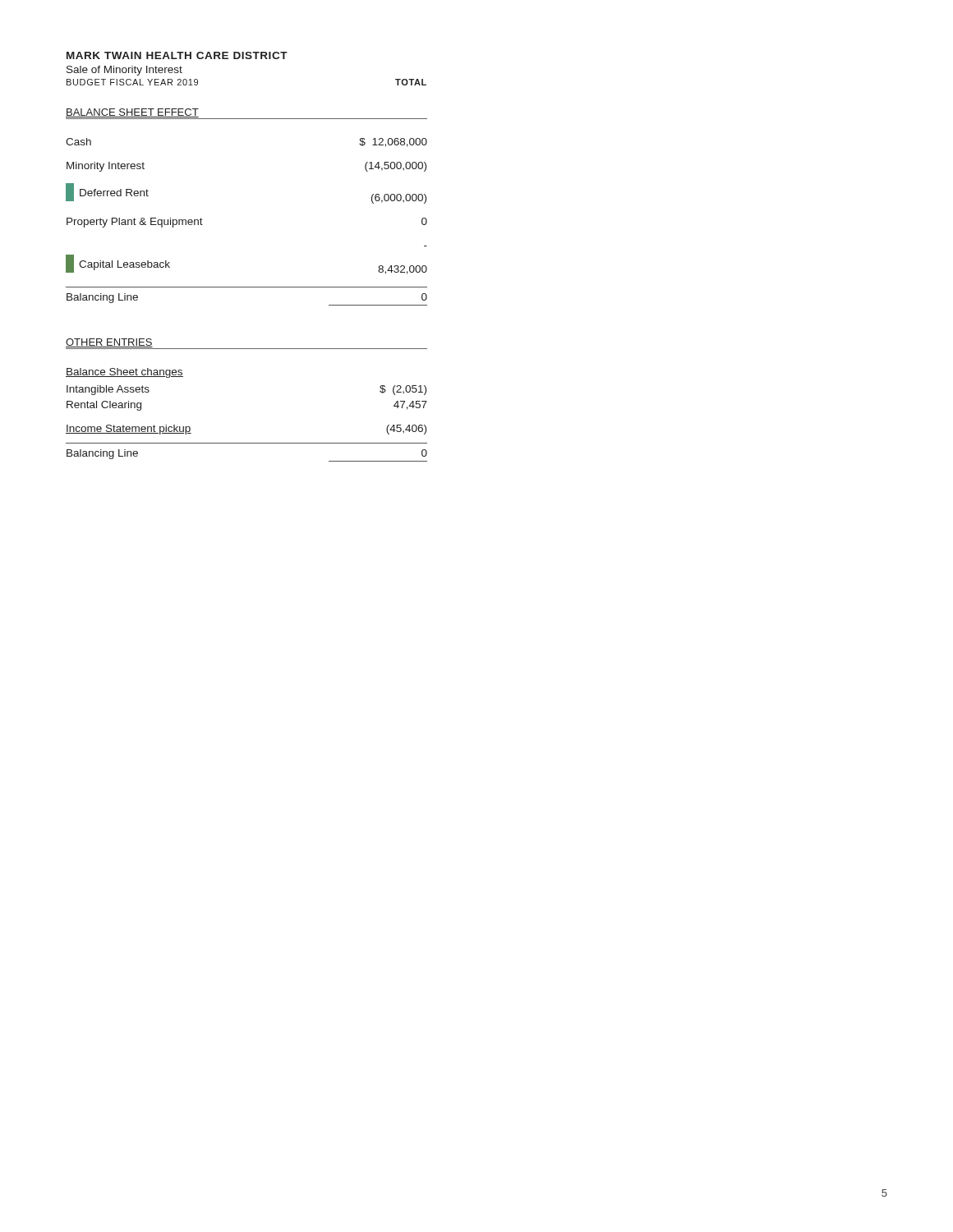Select the title
The height and width of the screenshot is (1232, 953).
[177, 55]
